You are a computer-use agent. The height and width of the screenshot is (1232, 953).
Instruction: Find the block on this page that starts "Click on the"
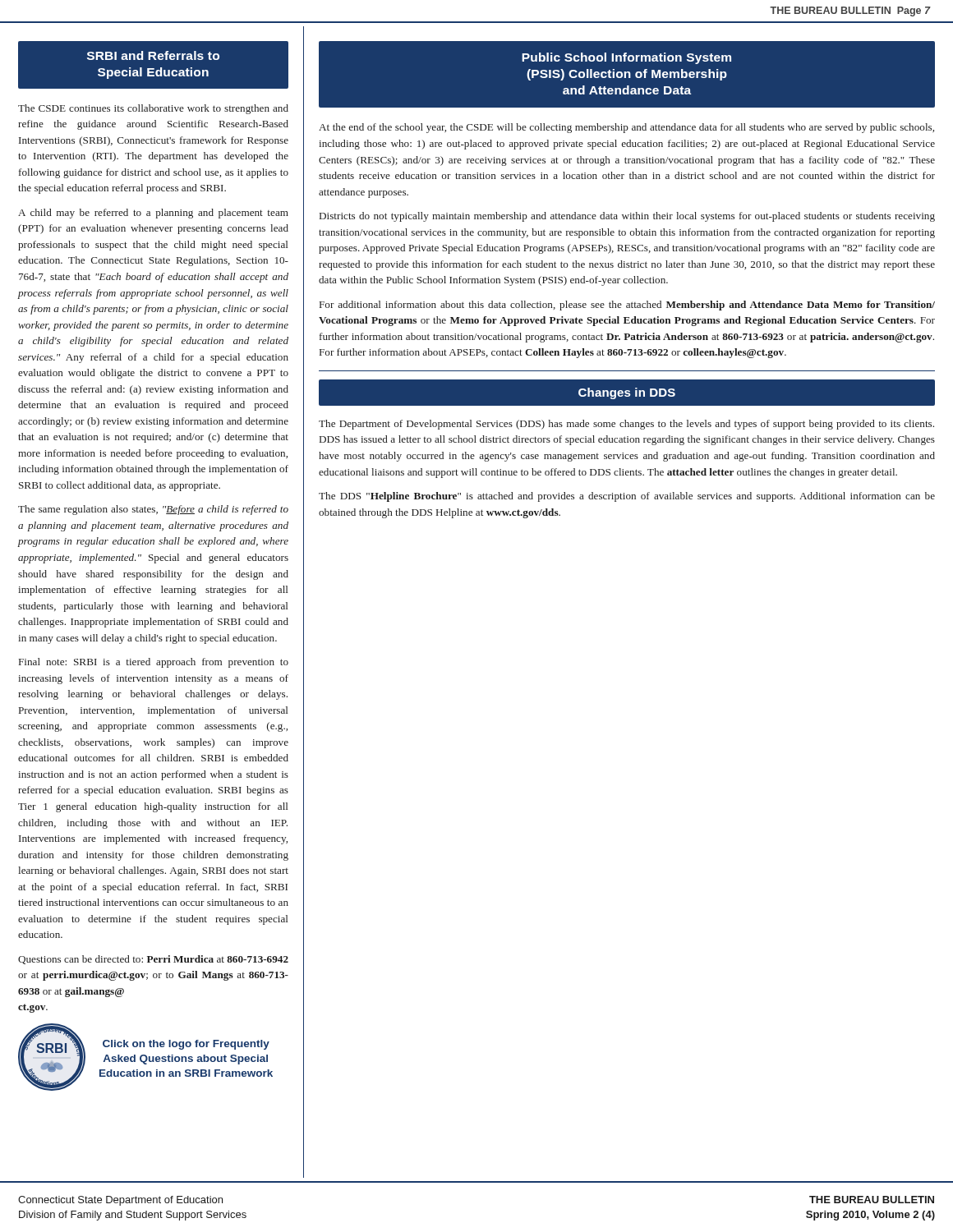tap(186, 1058)
